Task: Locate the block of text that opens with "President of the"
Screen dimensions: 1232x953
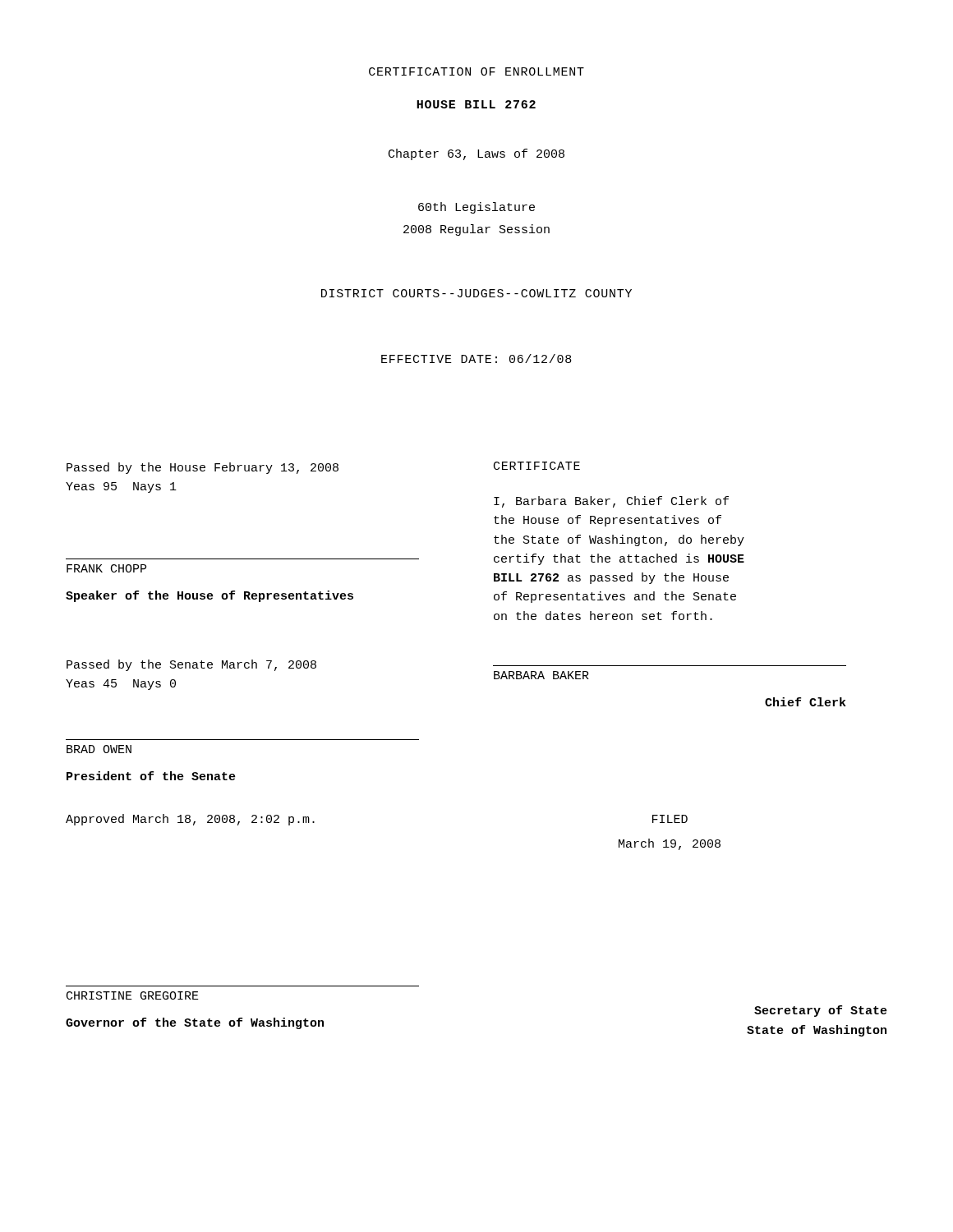Action: (151, 777)
